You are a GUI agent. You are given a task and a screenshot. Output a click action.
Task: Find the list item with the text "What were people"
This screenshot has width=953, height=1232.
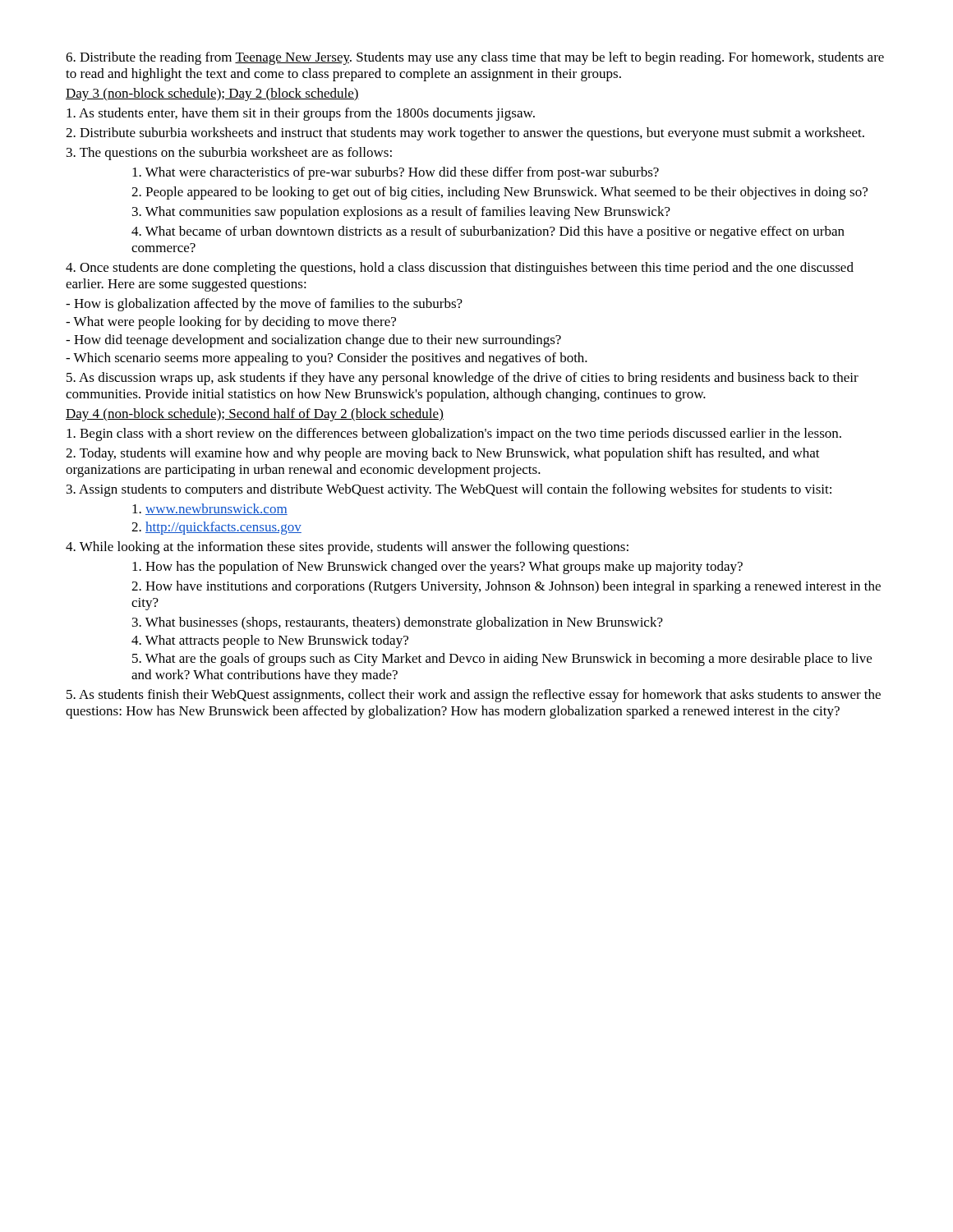click(x=231, y=322)
